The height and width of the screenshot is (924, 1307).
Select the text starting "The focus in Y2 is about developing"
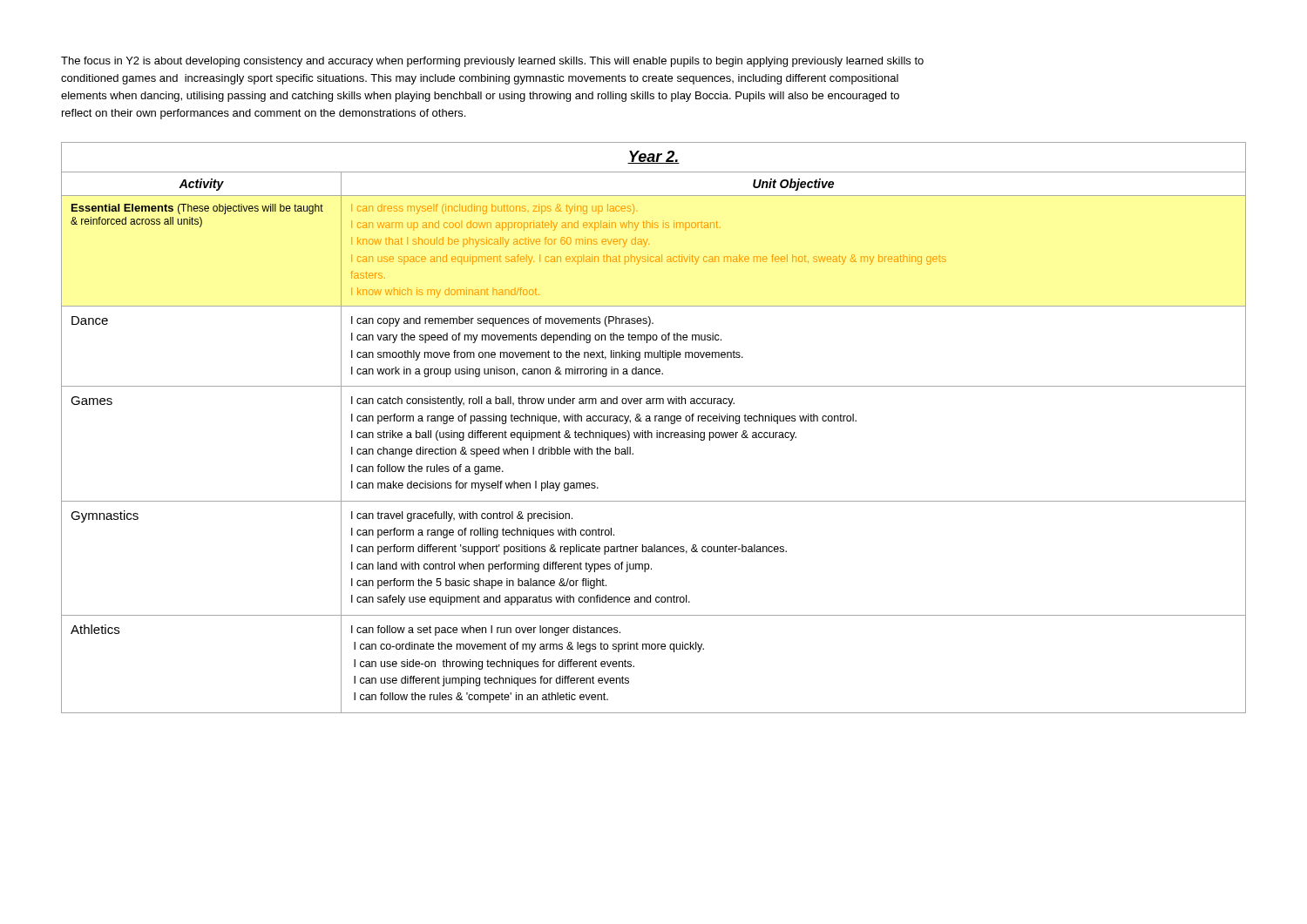[x=492, y=87]
